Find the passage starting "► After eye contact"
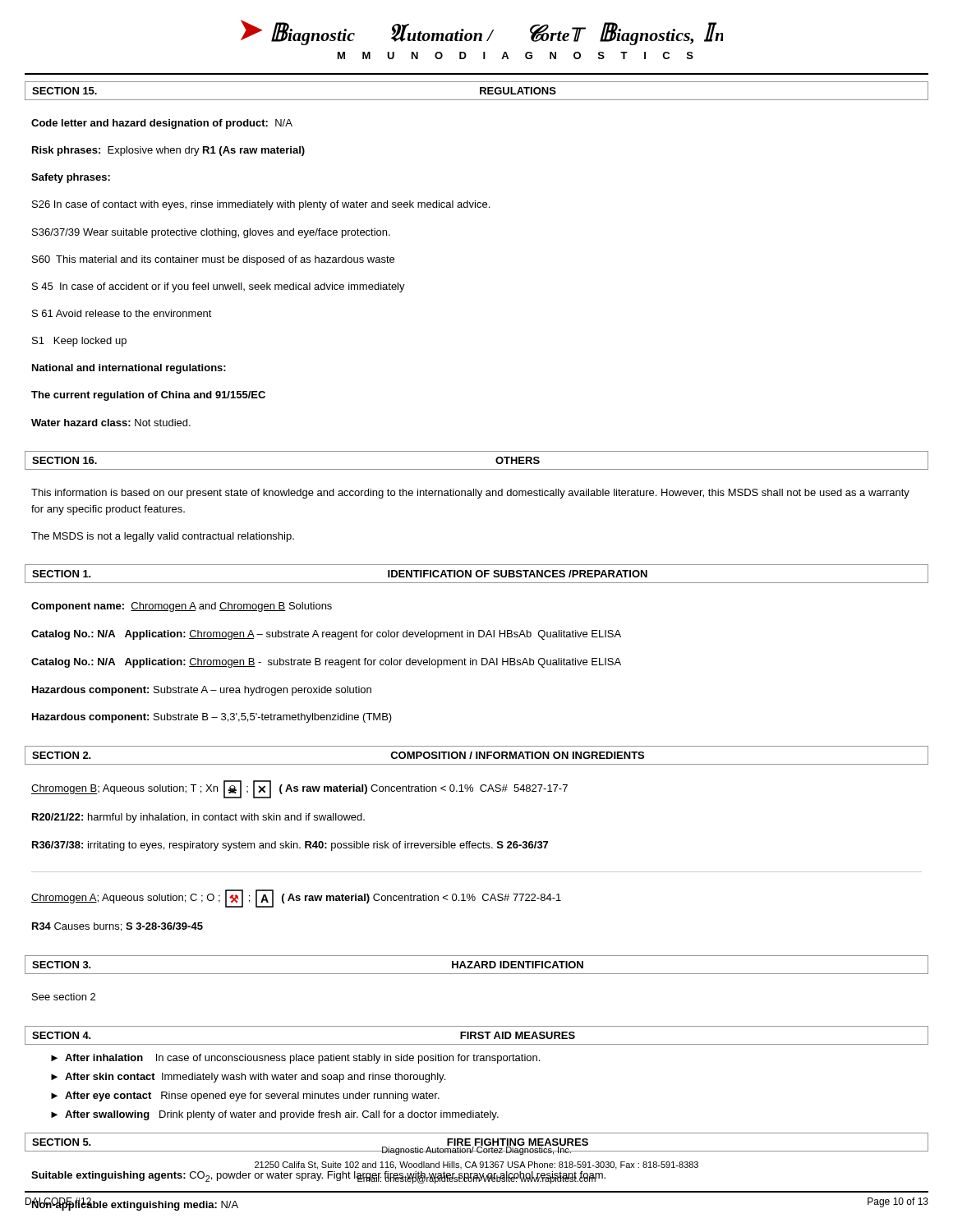This screenshot has width=953, height=1232. click(245, 1096)
